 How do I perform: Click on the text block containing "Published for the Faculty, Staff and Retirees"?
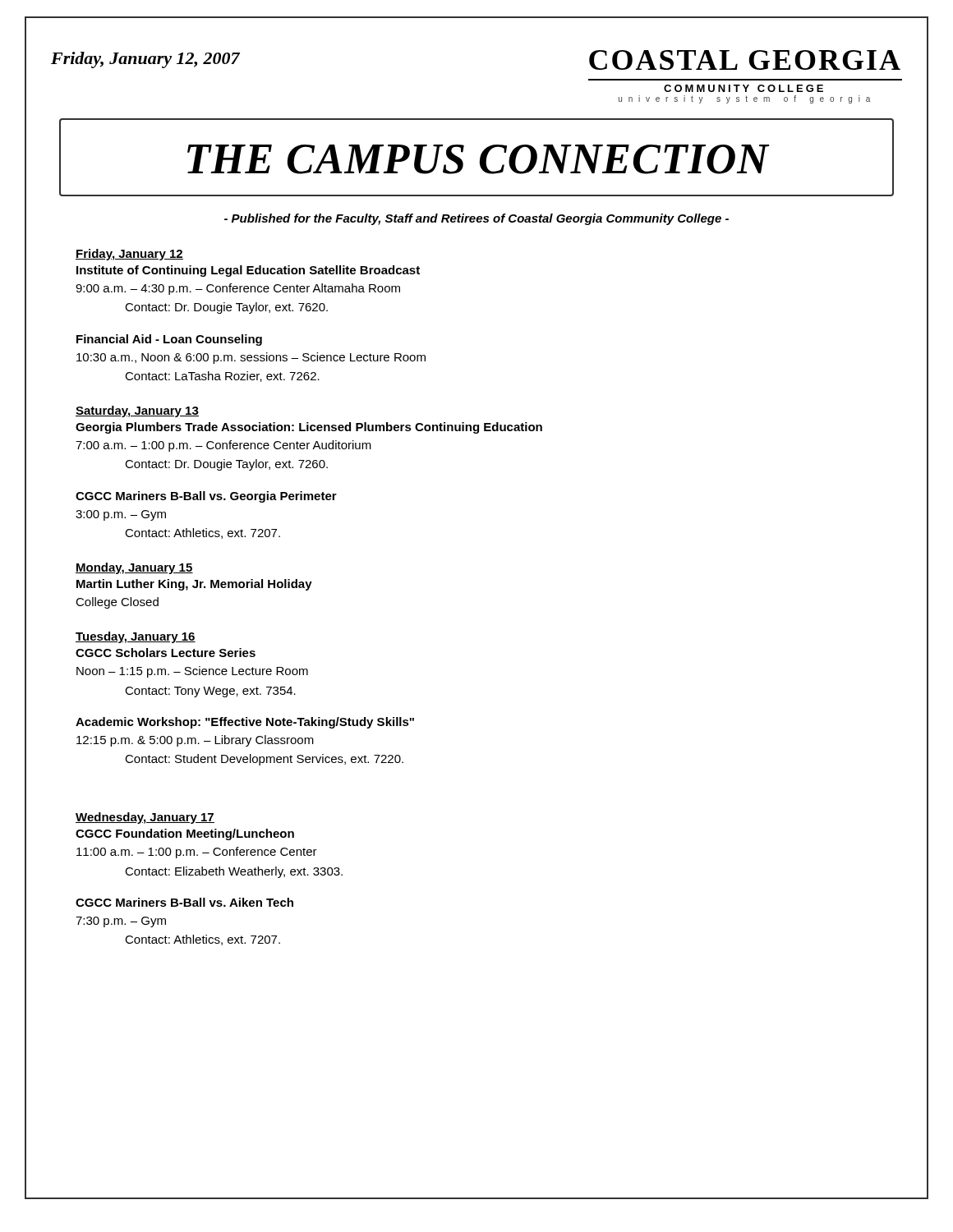click(476, 218)
